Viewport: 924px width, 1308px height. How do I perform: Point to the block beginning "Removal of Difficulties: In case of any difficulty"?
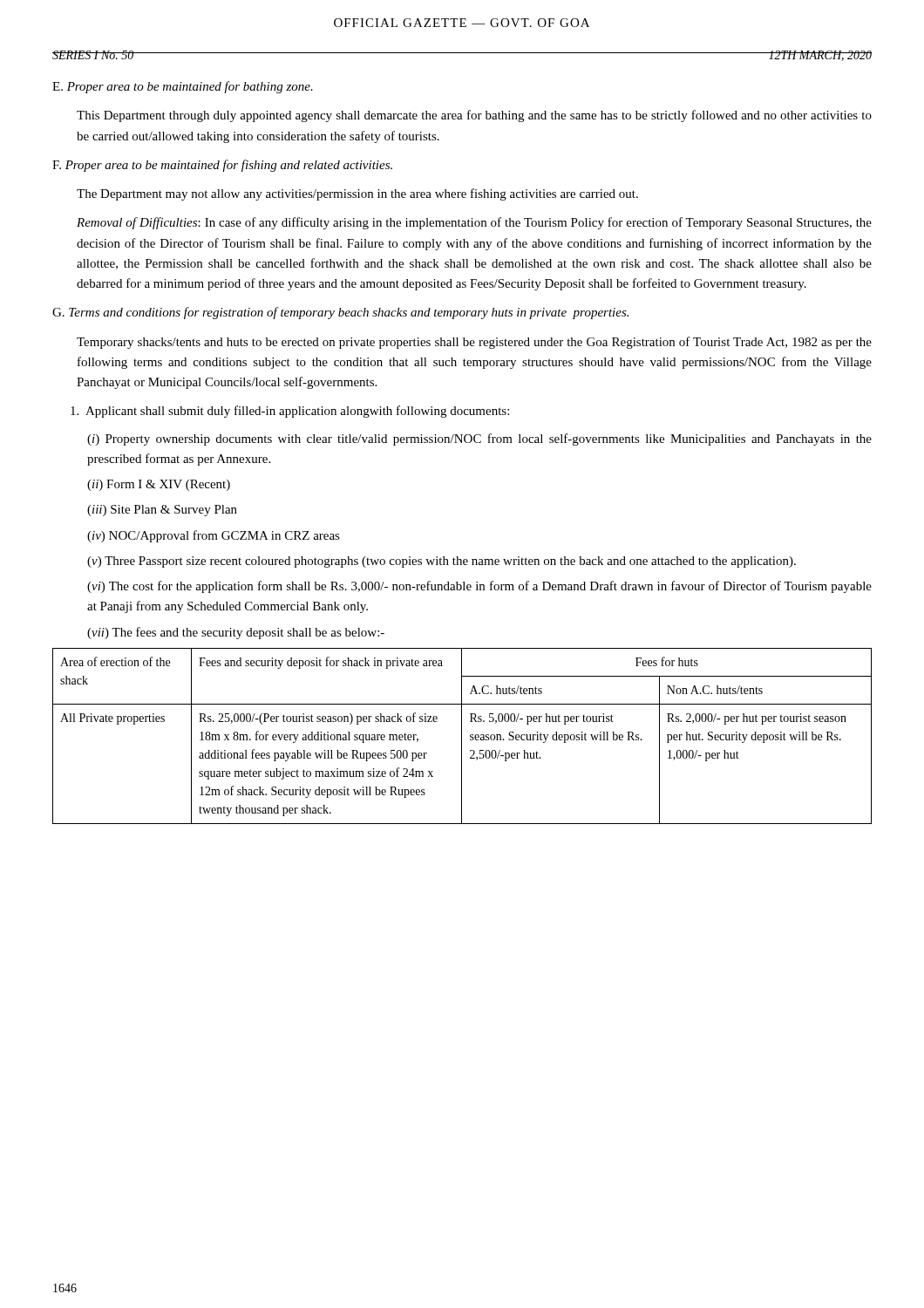474,253
